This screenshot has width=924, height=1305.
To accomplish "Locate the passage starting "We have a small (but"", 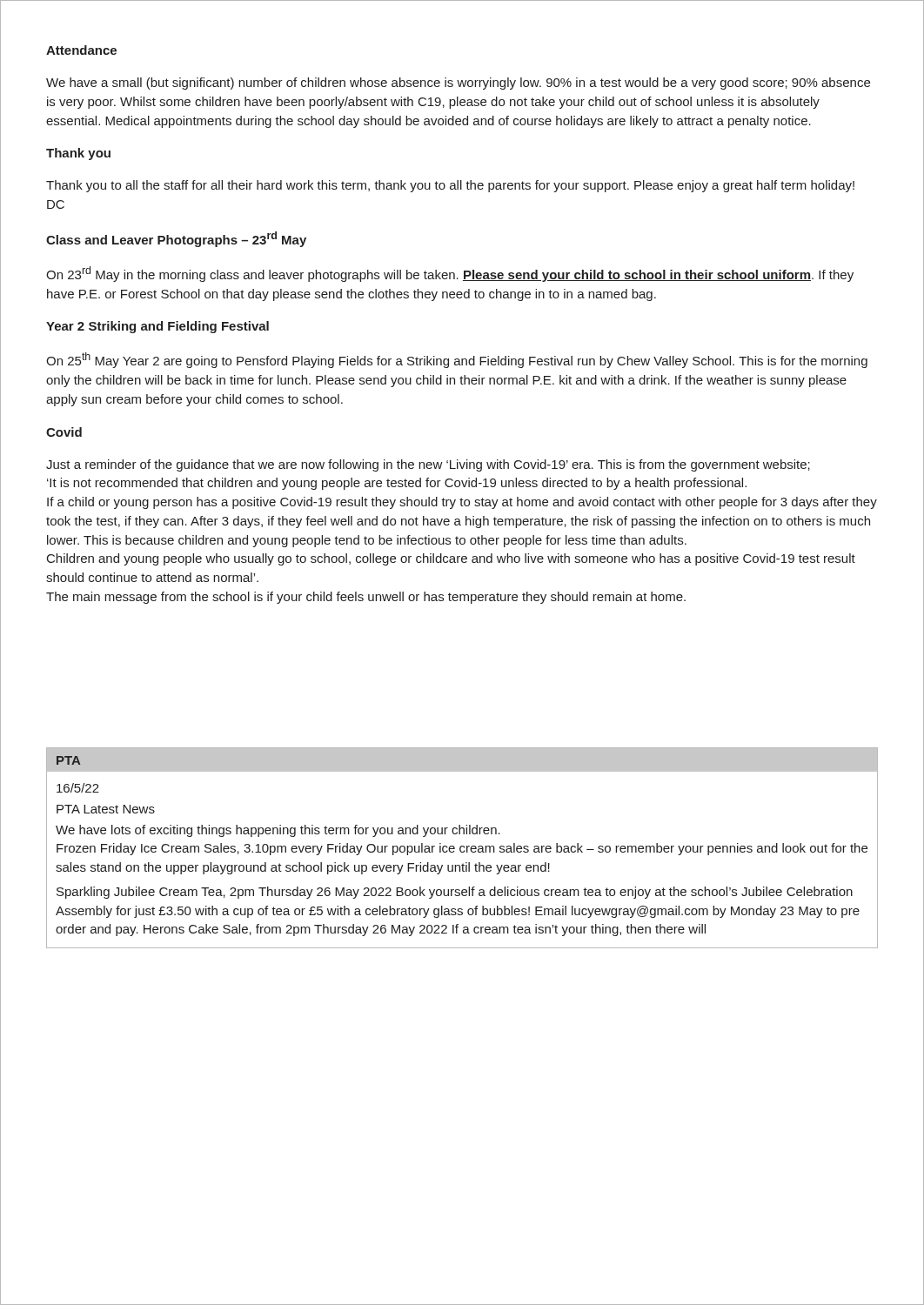I will click(x=462, y=101).
